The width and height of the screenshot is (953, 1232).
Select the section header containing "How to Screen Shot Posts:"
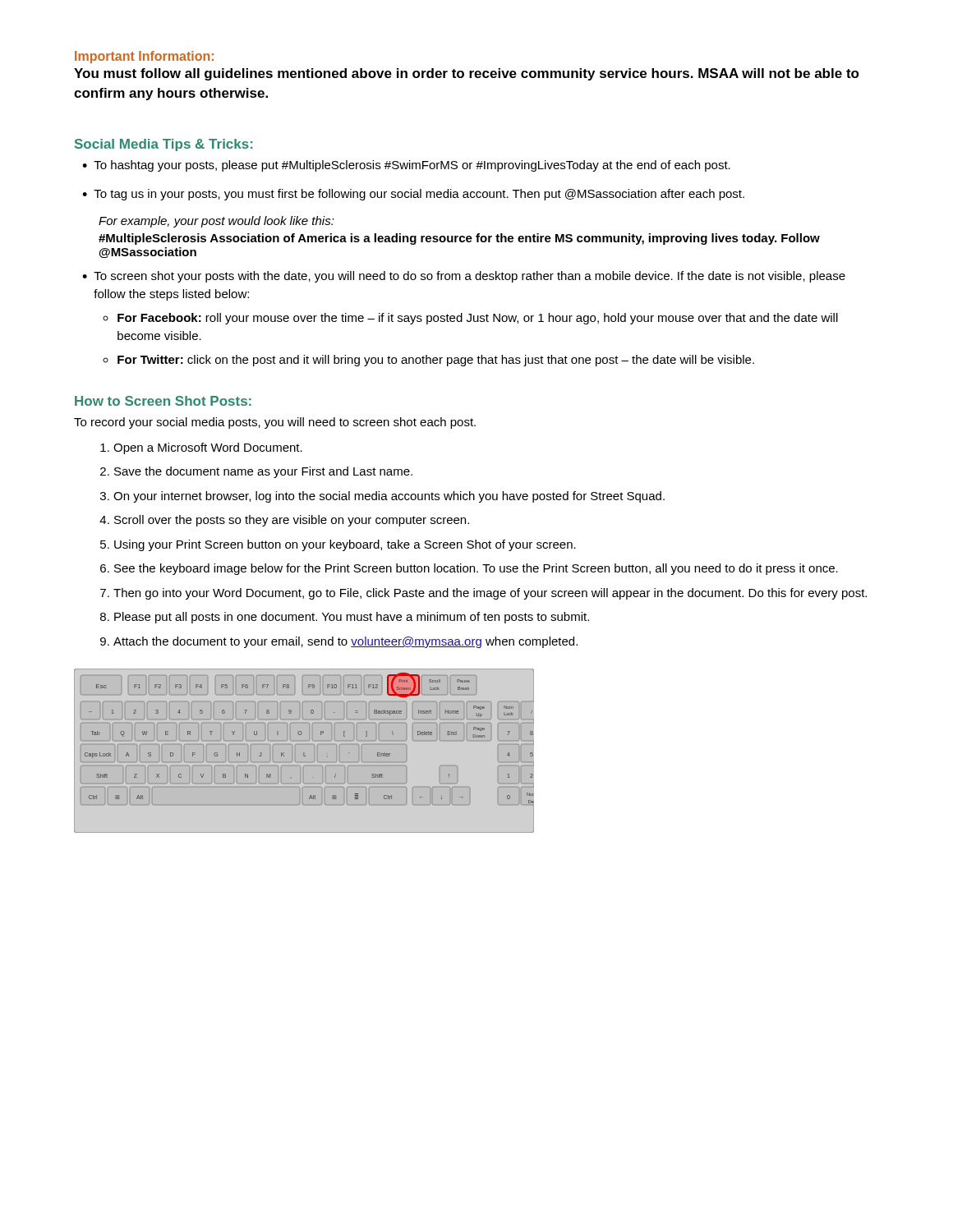coord(163,402)
